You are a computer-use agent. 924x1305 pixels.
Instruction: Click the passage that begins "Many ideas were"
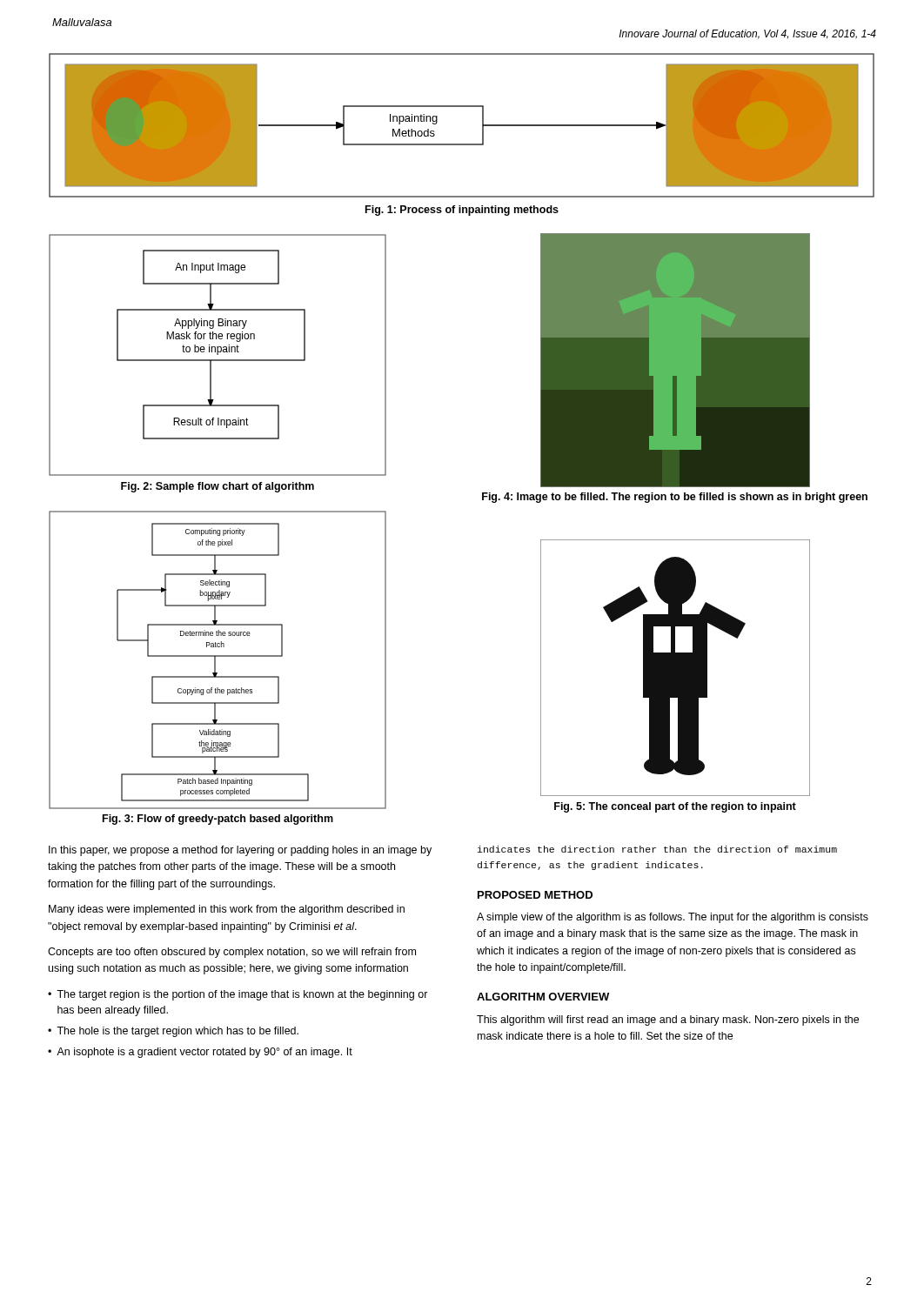(x=226, y=918)
